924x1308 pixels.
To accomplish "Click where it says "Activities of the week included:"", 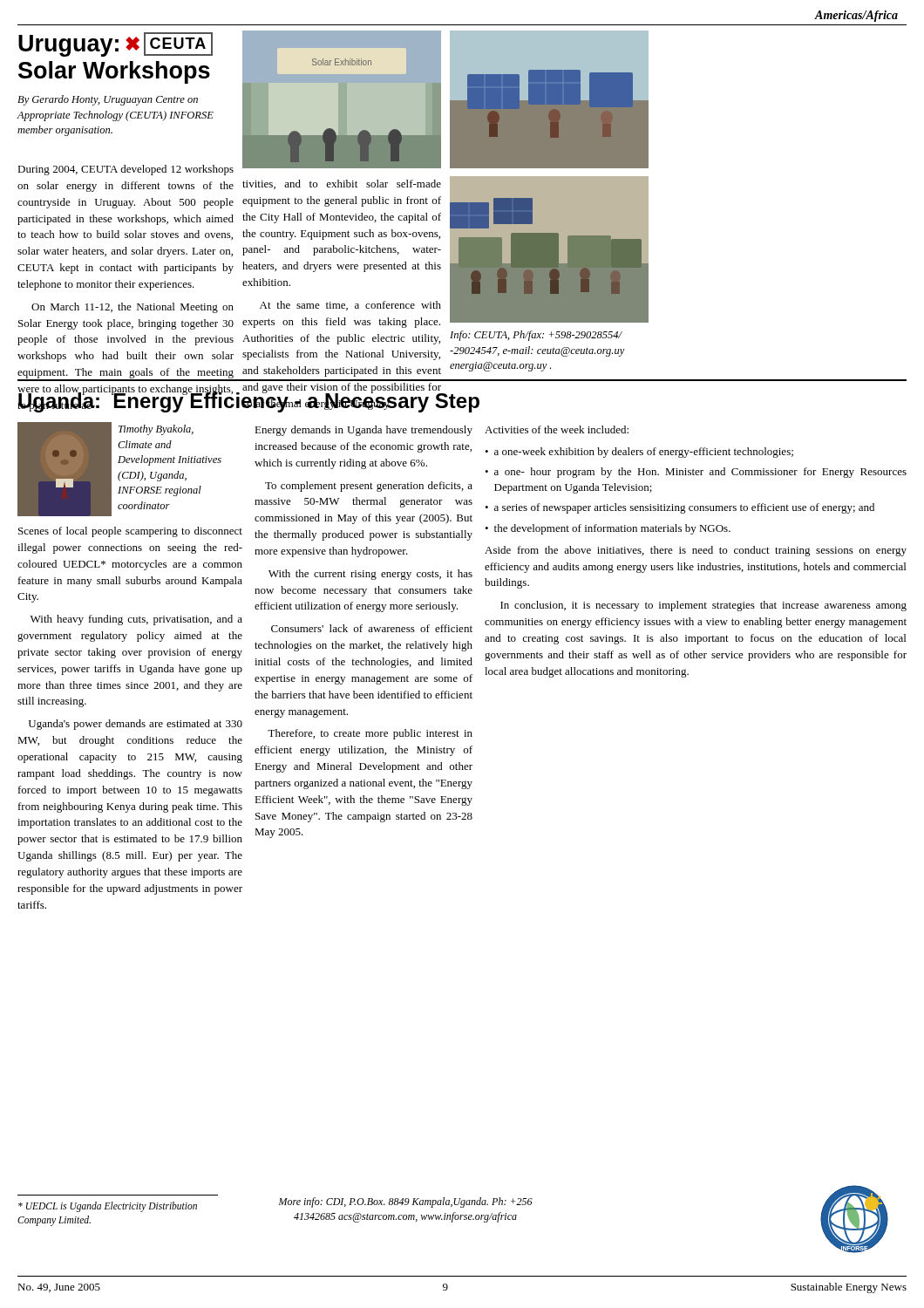I will tap(557, 429).
